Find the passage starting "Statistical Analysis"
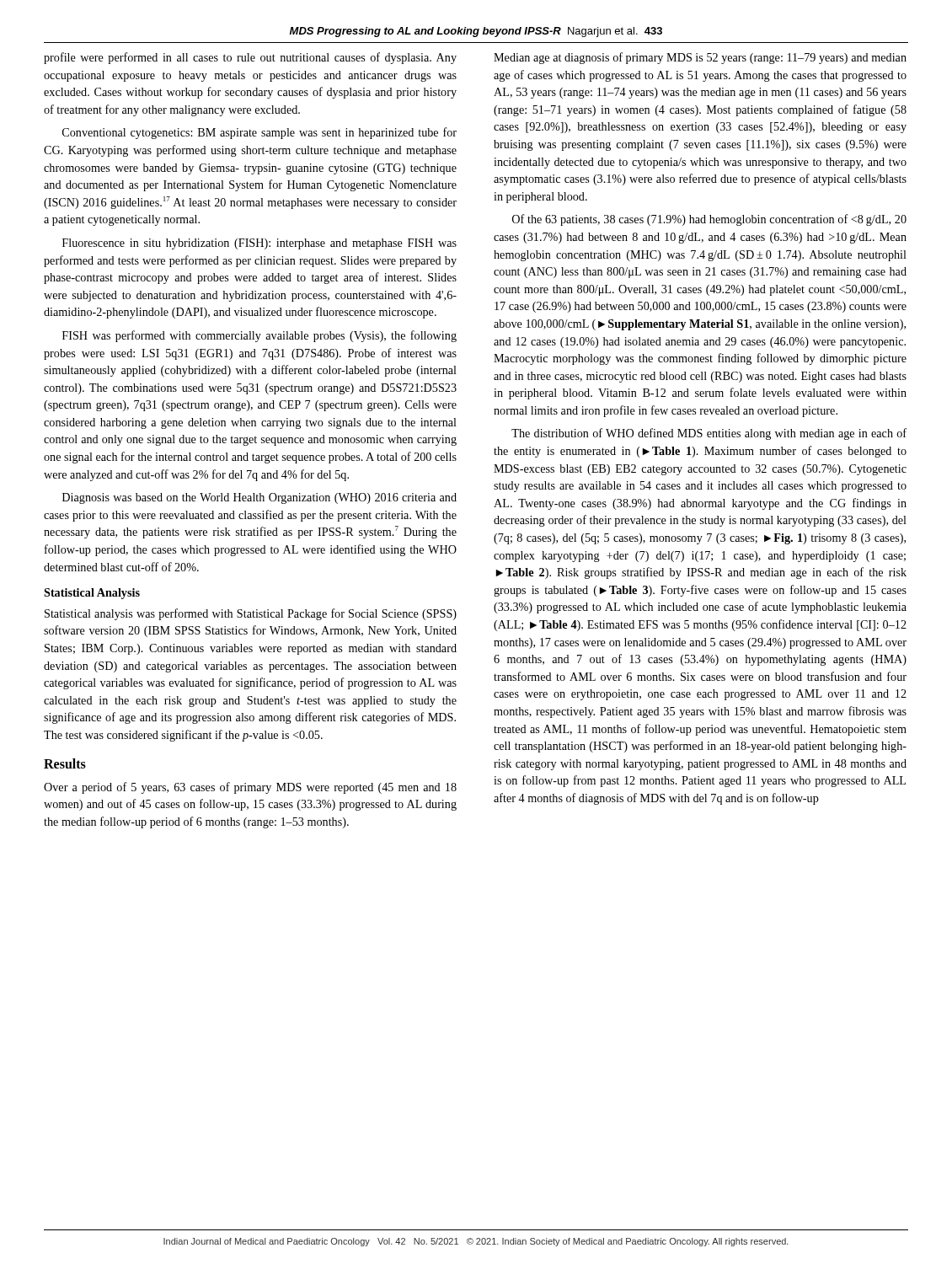 [x=92, y=593]
